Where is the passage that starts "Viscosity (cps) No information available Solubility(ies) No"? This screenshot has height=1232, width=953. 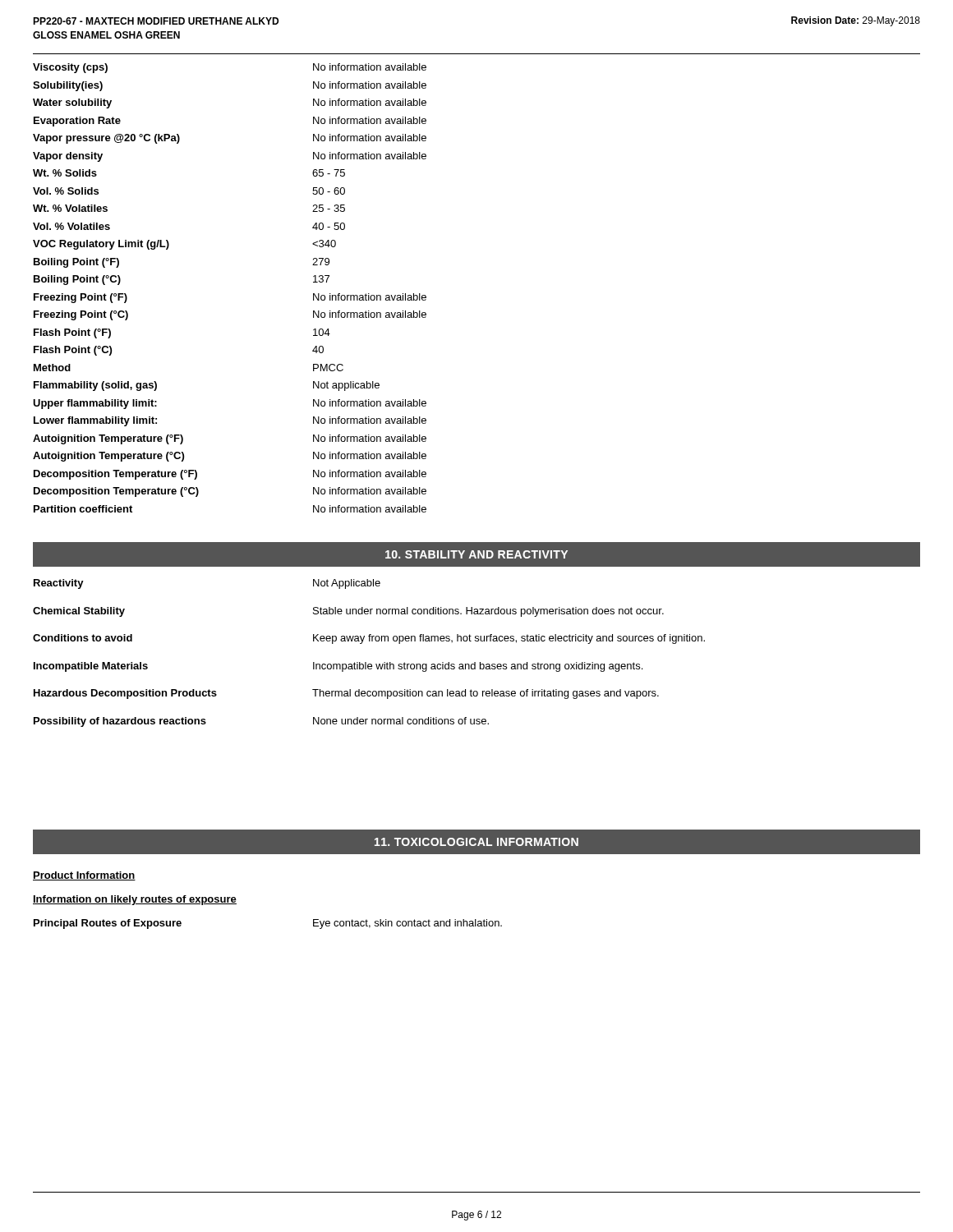[74, 67]
